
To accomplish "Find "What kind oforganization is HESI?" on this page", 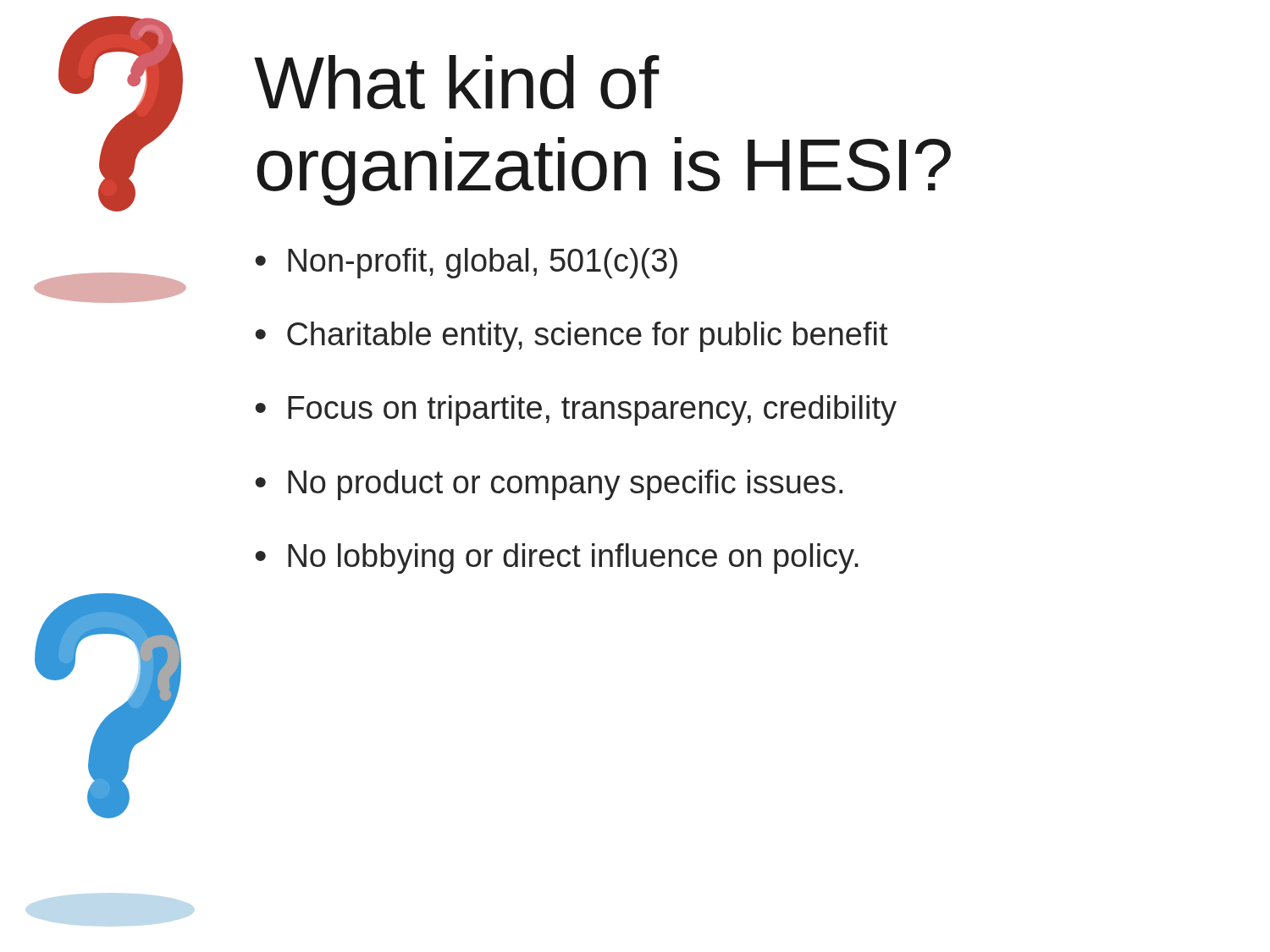I will coord(737,124).
